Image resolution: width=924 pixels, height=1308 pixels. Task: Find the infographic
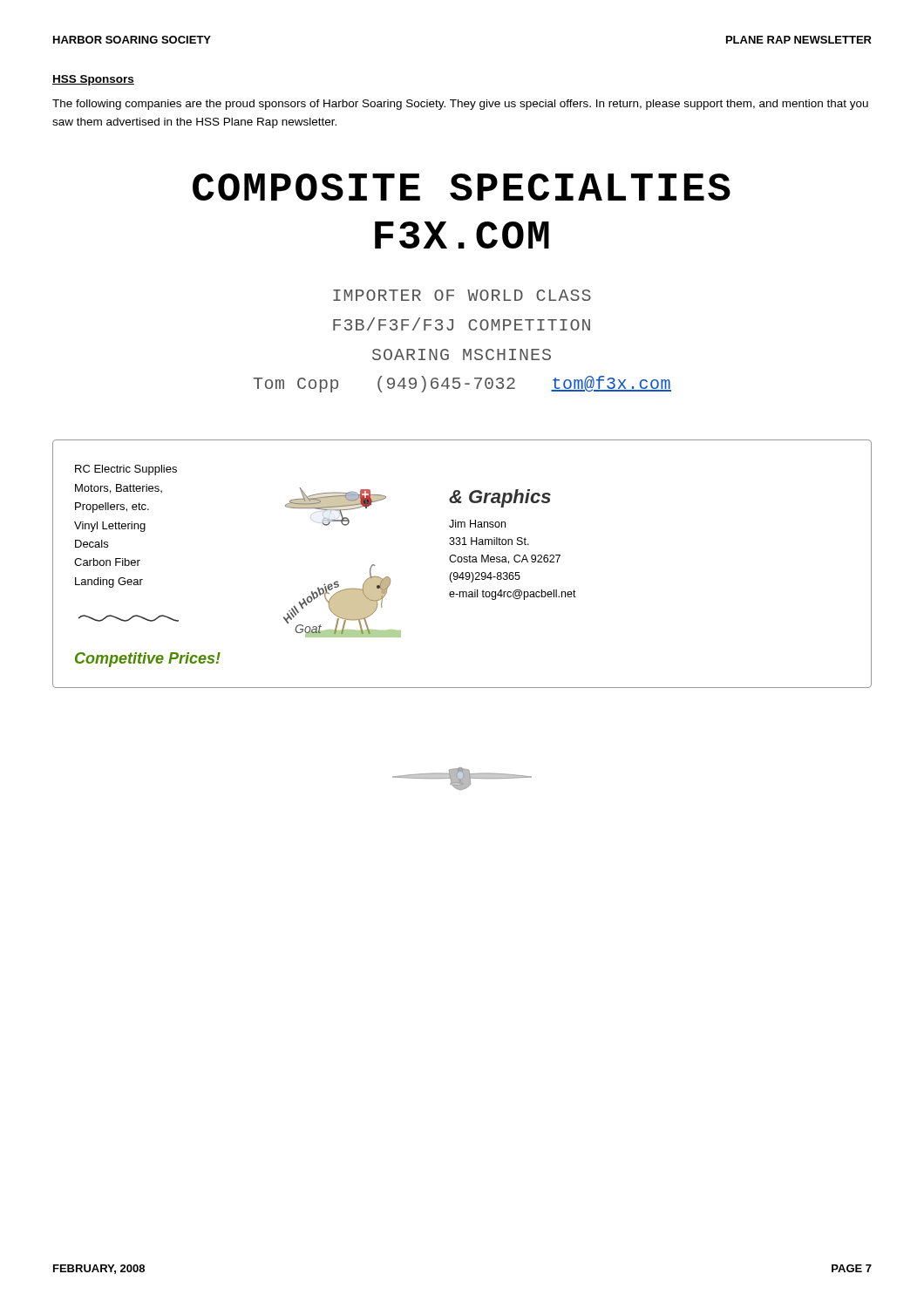[x=462, y=564]
